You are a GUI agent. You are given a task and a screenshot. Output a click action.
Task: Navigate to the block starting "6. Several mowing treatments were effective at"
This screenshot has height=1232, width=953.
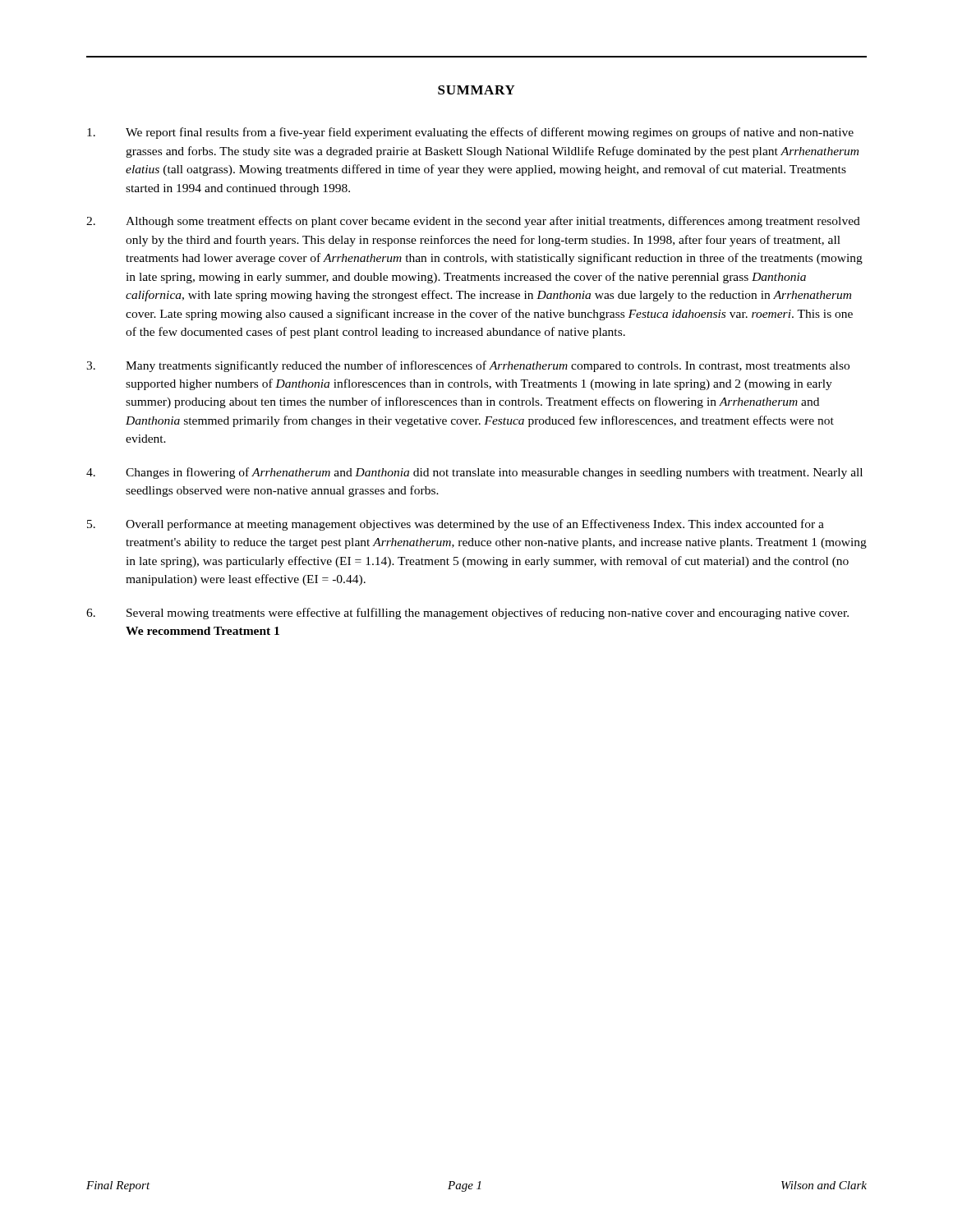click(476, 622)
